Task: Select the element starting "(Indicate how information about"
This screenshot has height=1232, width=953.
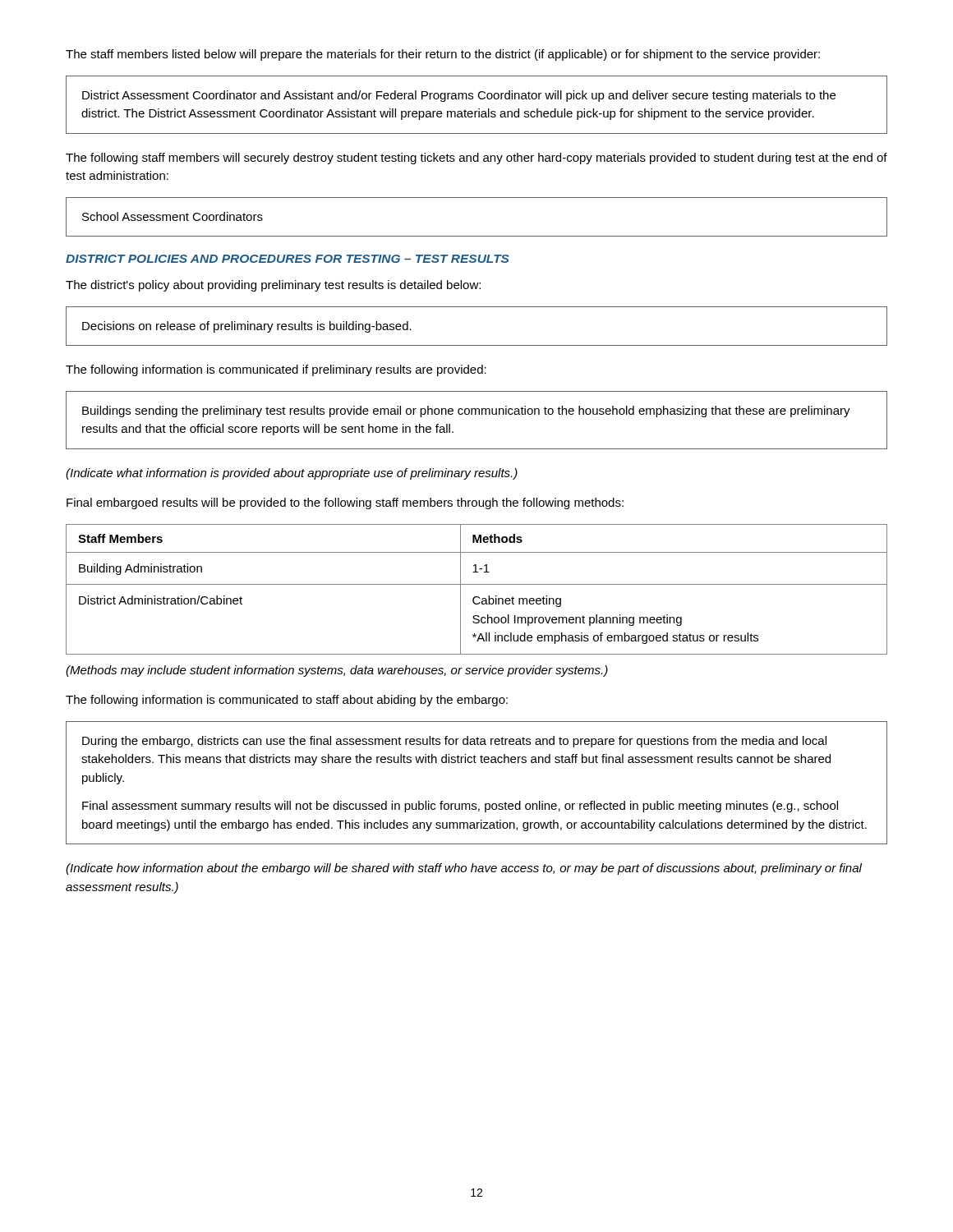Action: click(x=464, y=877)
